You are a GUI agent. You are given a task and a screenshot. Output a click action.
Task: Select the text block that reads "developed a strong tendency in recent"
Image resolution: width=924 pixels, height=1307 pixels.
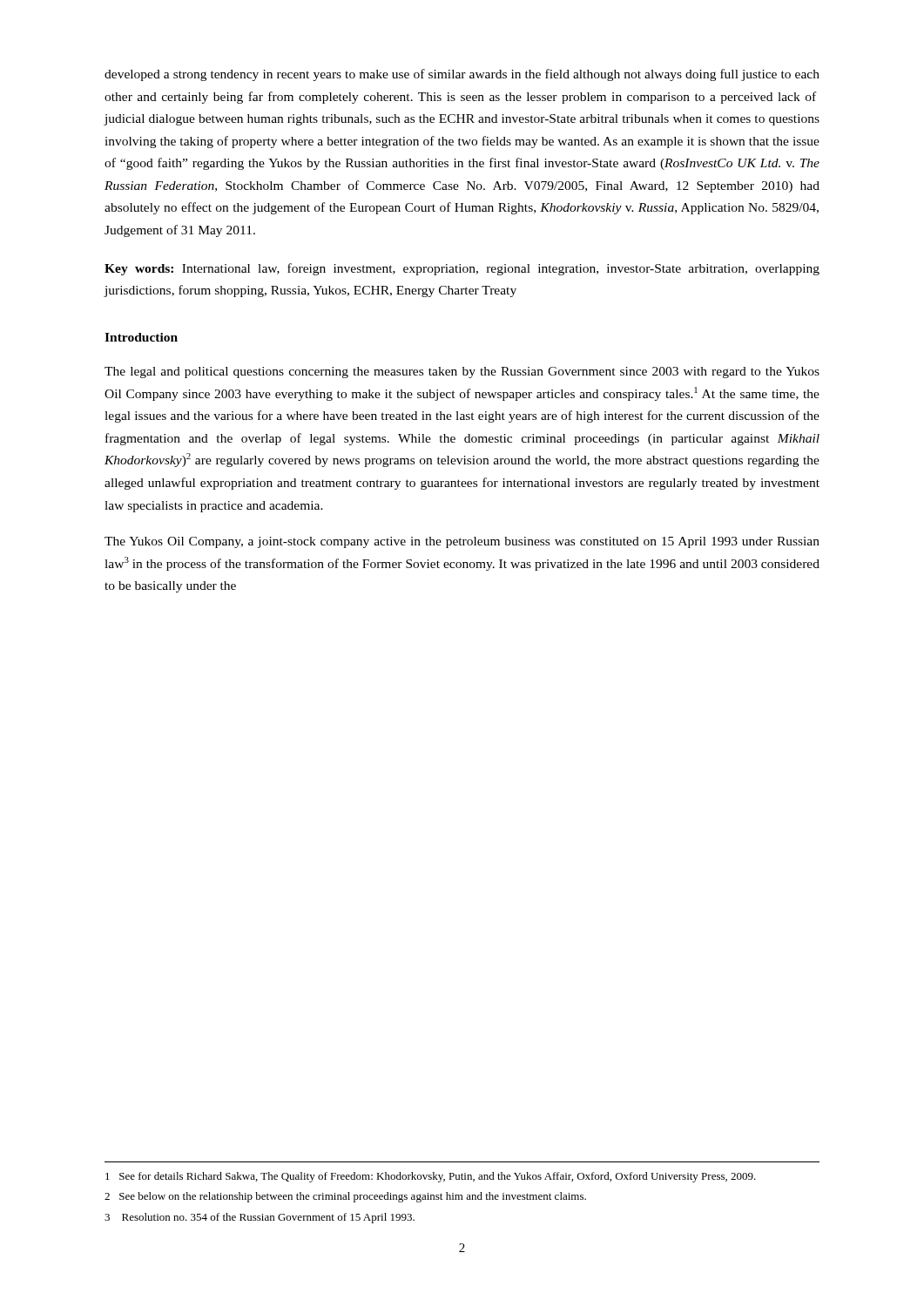(462, 152)
